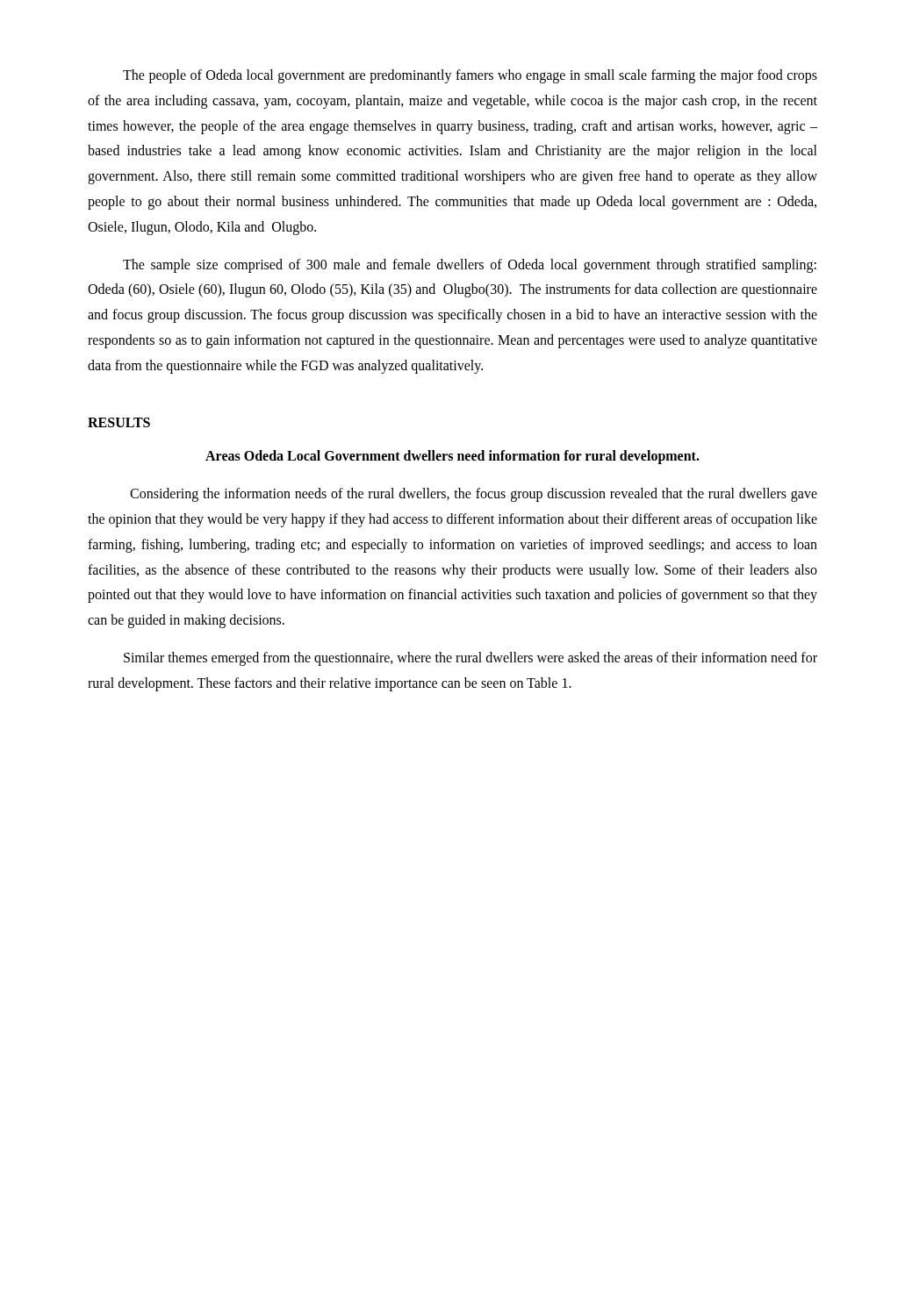
Task: Click on the text block that reads "The people of"
Action: tap(452, 152)
